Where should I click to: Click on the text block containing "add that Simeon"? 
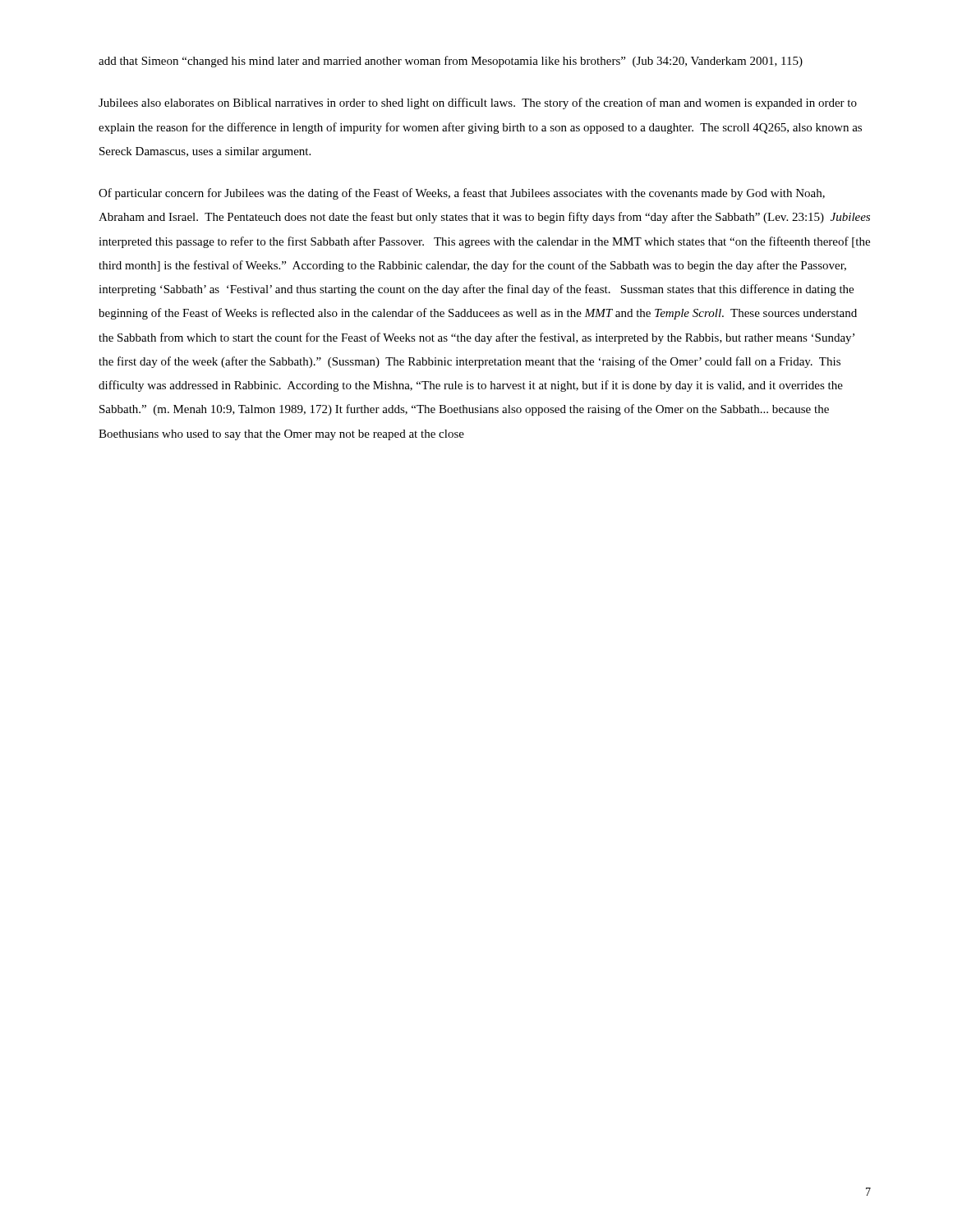pos(451,61)
